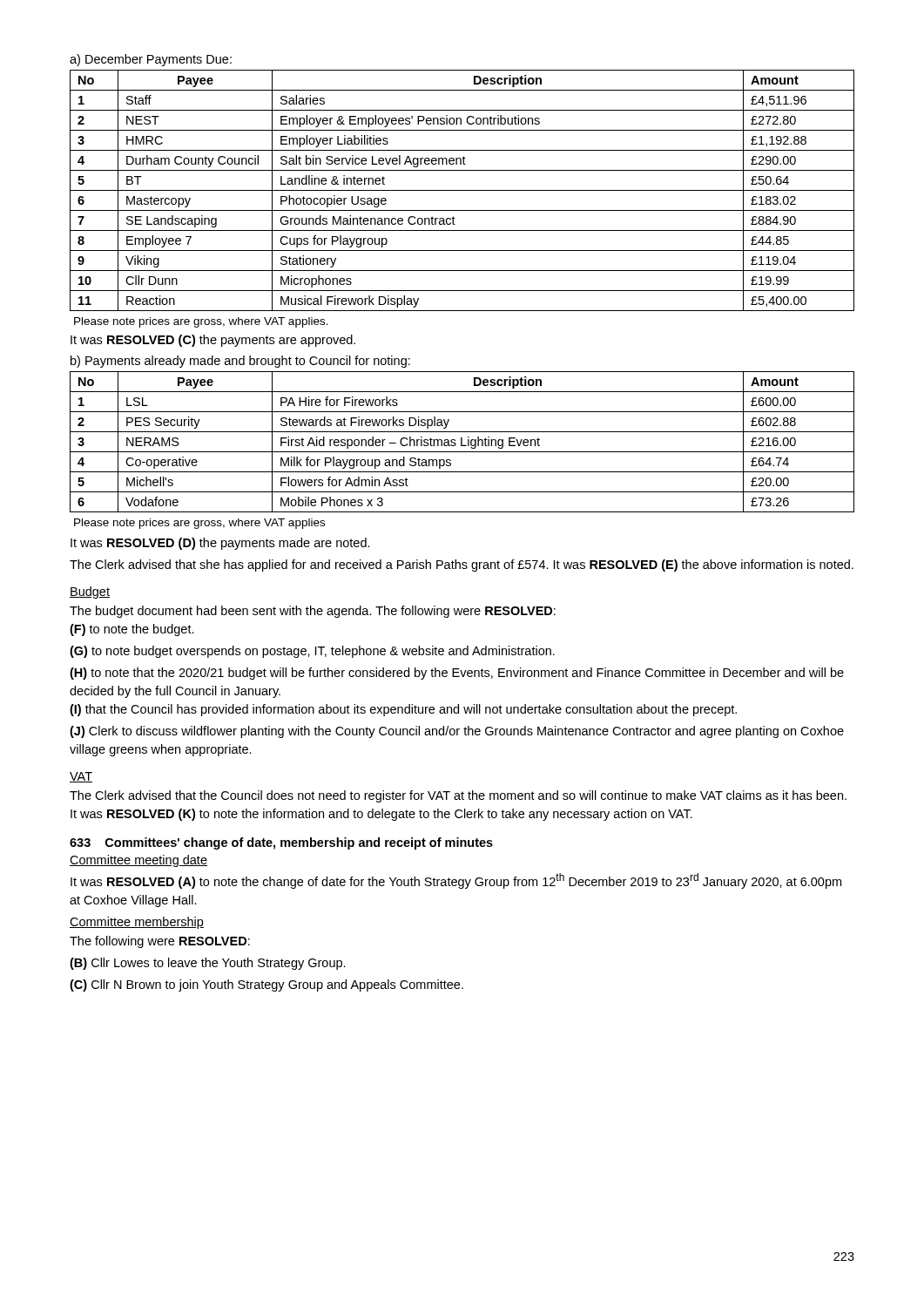This screenshot has width=924, height=1307.
Task: Select the text block that reads "It was RESOLVED (C) the payments"
Action: pyautogui.click(x=213, y=340)
